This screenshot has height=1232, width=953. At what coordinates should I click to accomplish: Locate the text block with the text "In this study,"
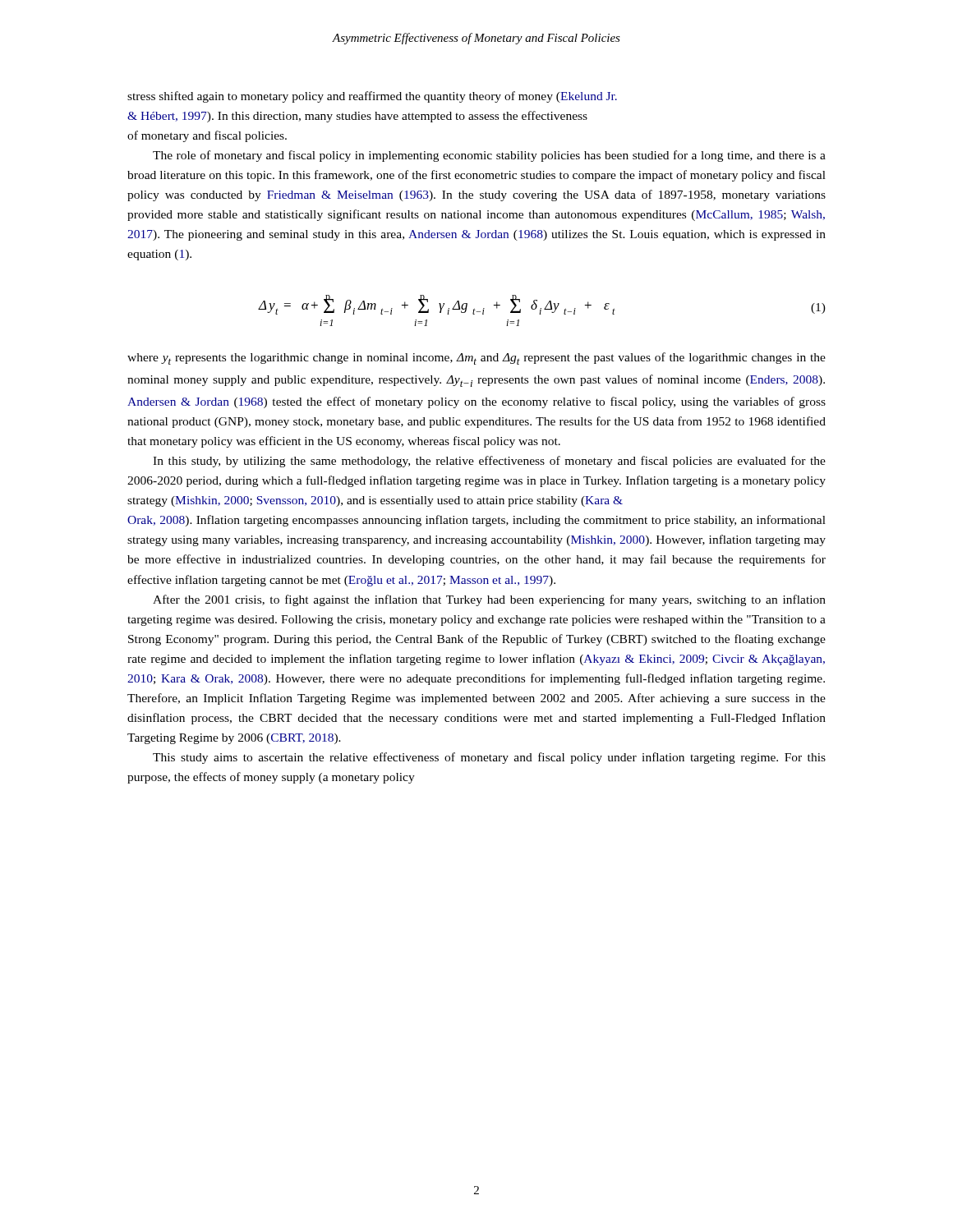coord(476,520)
